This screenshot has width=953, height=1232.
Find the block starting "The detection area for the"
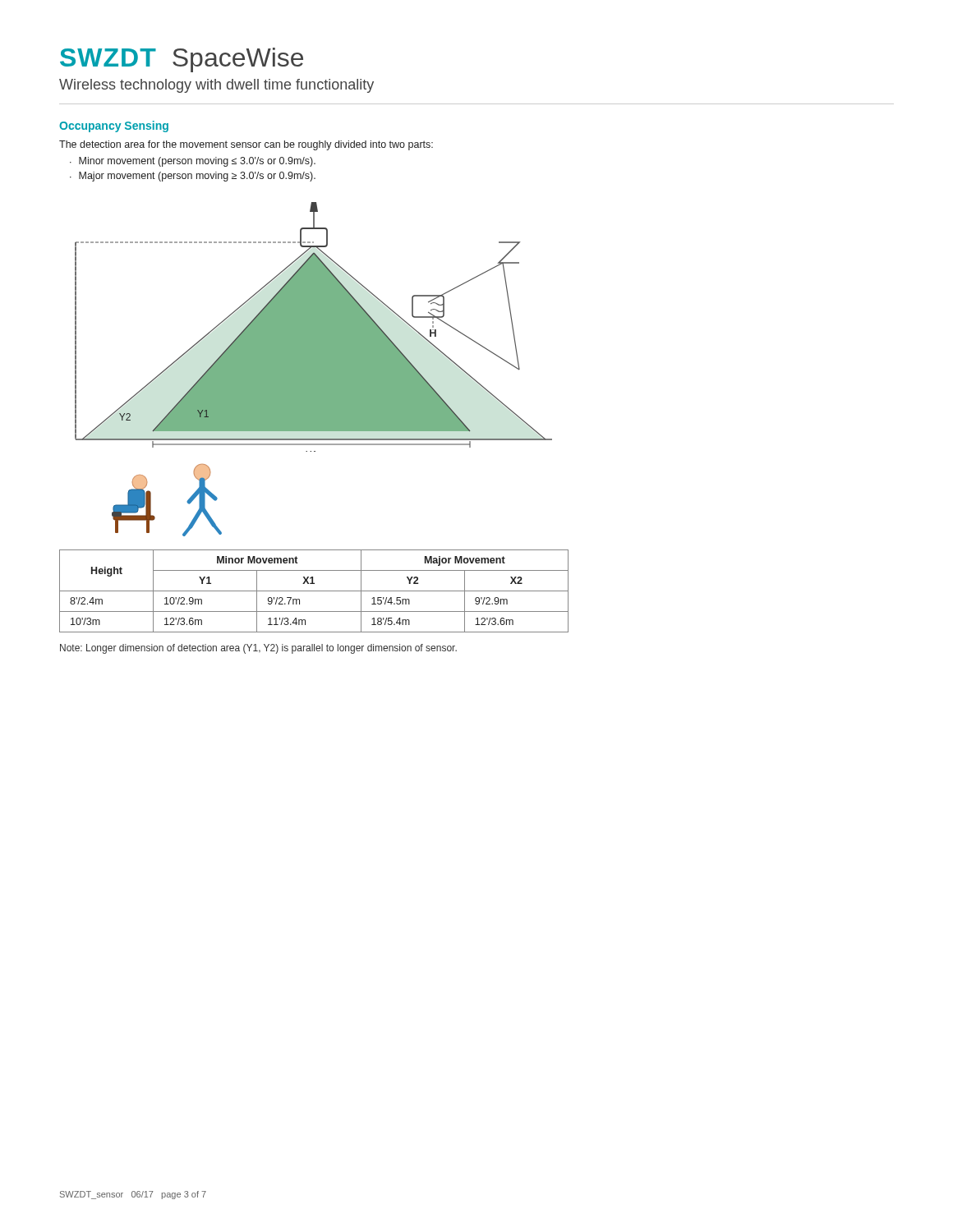[246, 145]
